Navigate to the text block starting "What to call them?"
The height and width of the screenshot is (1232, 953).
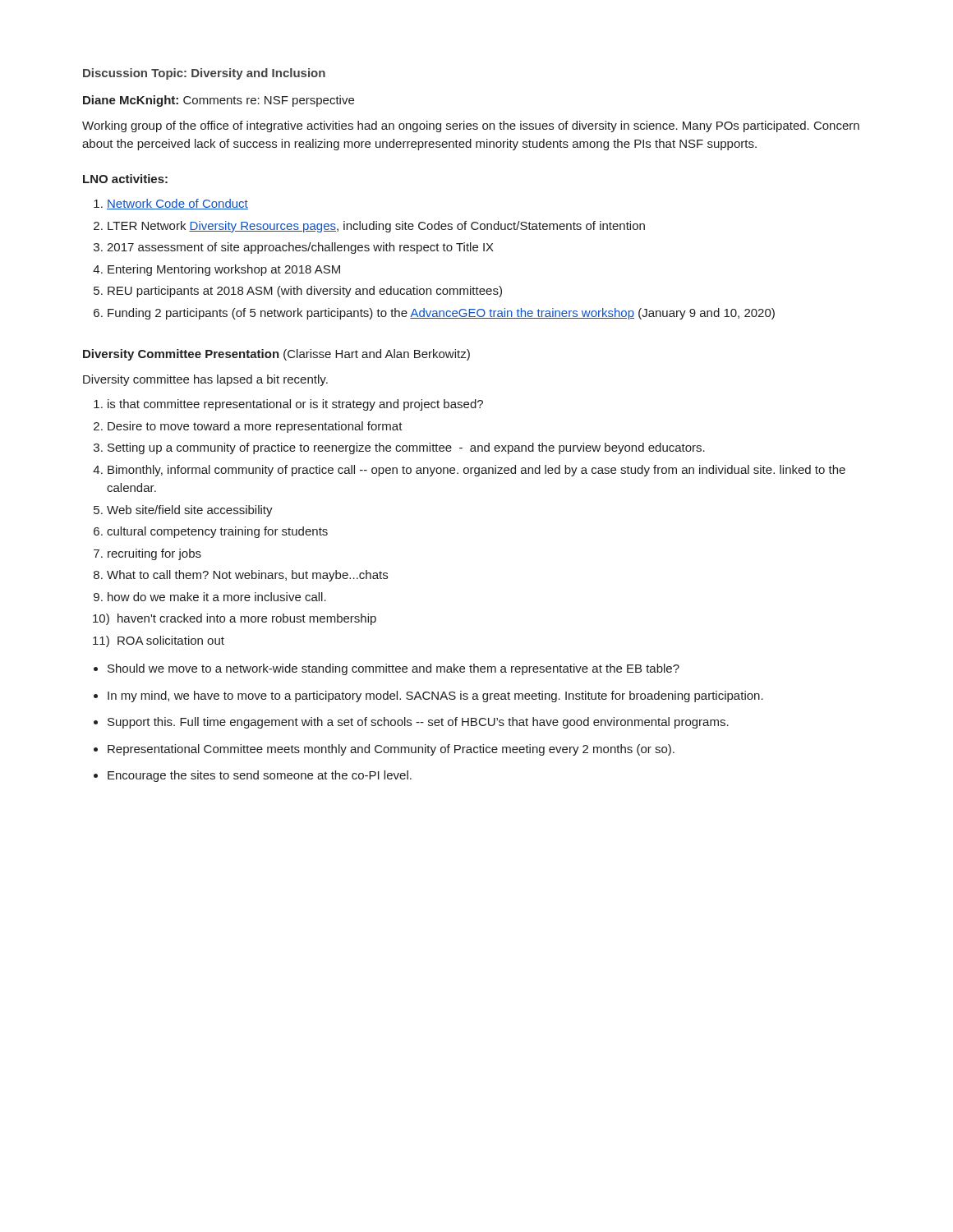pyautogui.click(x=248, y=575)
